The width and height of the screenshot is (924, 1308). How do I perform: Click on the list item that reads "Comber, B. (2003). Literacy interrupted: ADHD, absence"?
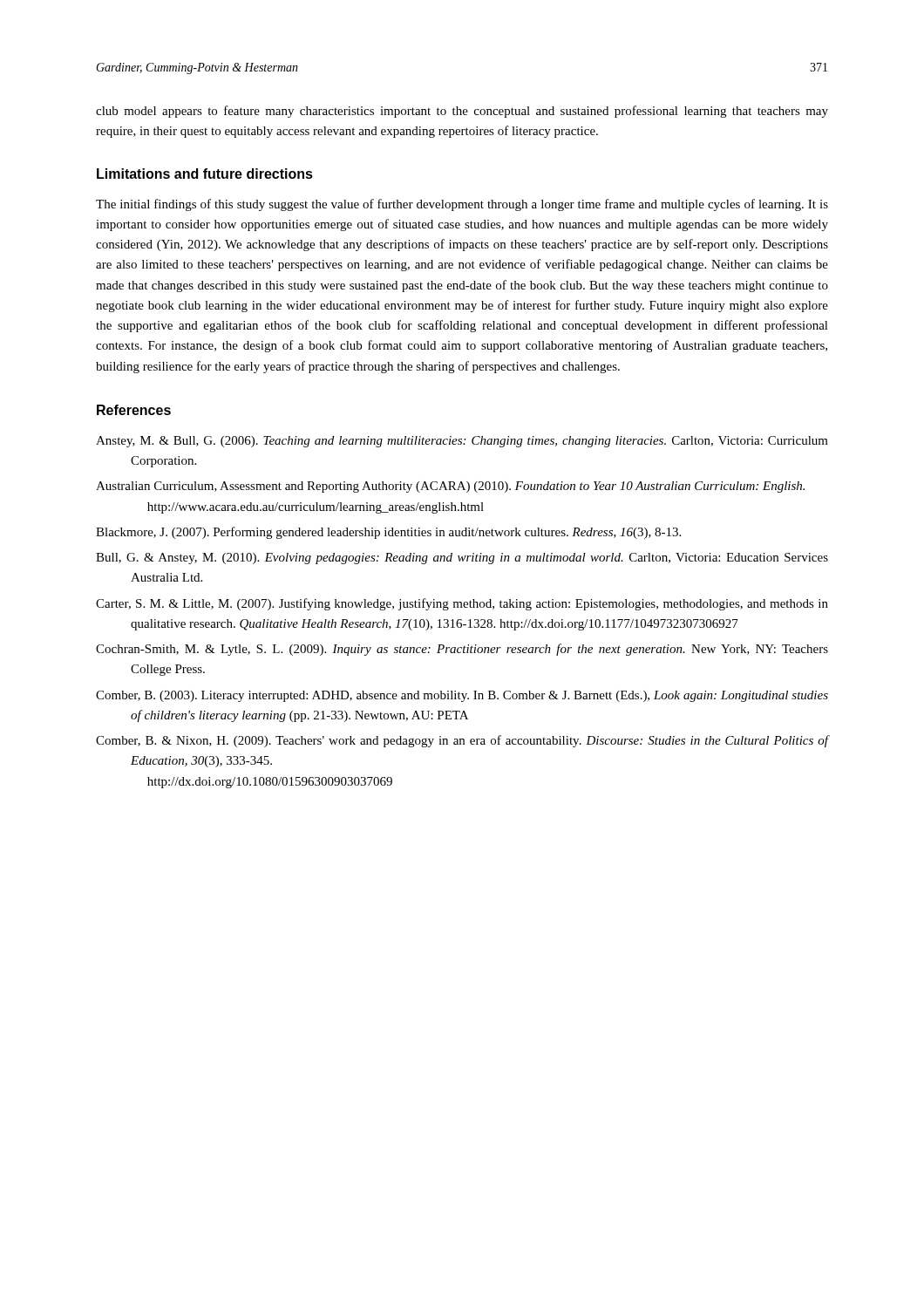pos(462,705)
